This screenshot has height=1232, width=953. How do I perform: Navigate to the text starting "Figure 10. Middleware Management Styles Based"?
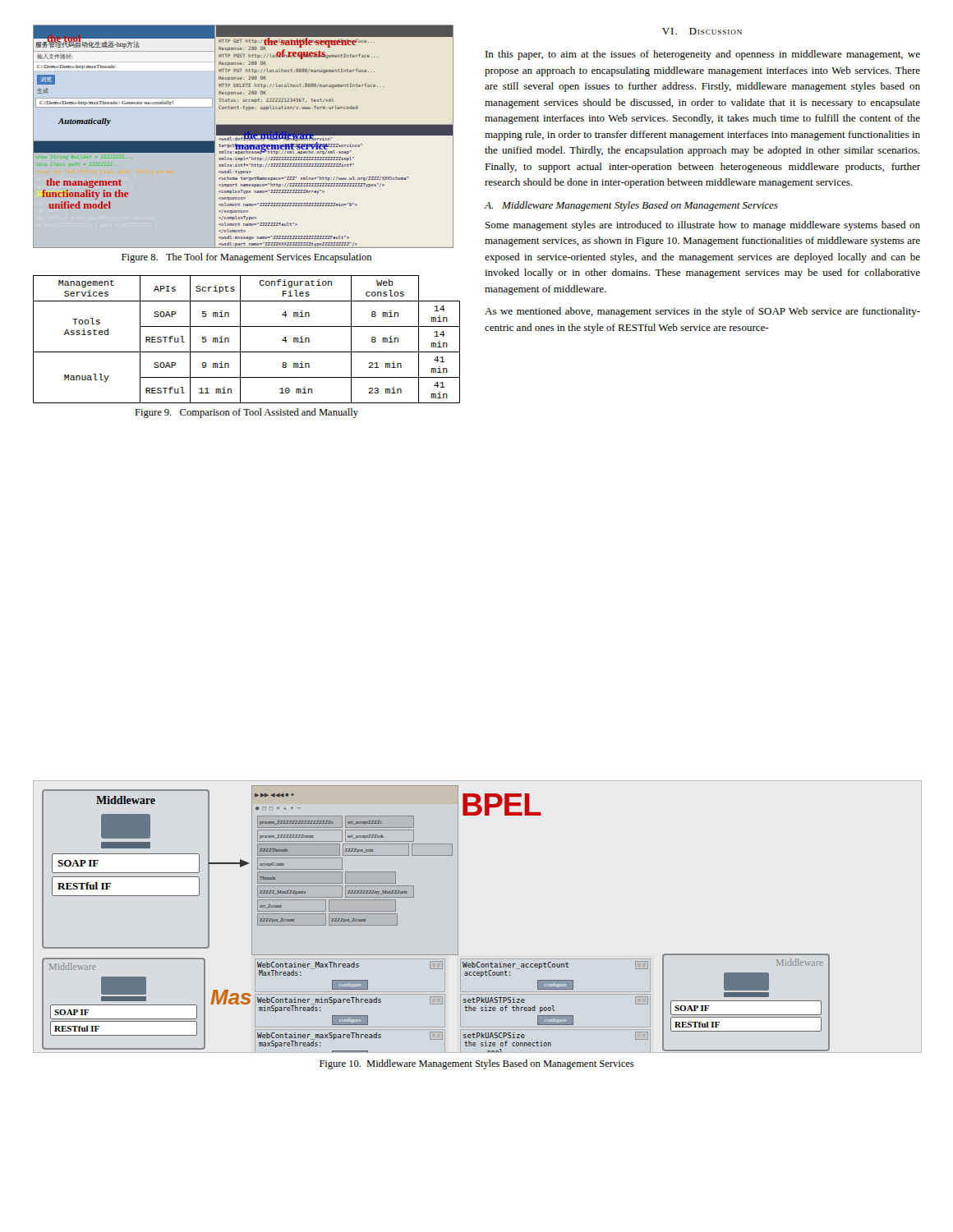[476, 1064]
